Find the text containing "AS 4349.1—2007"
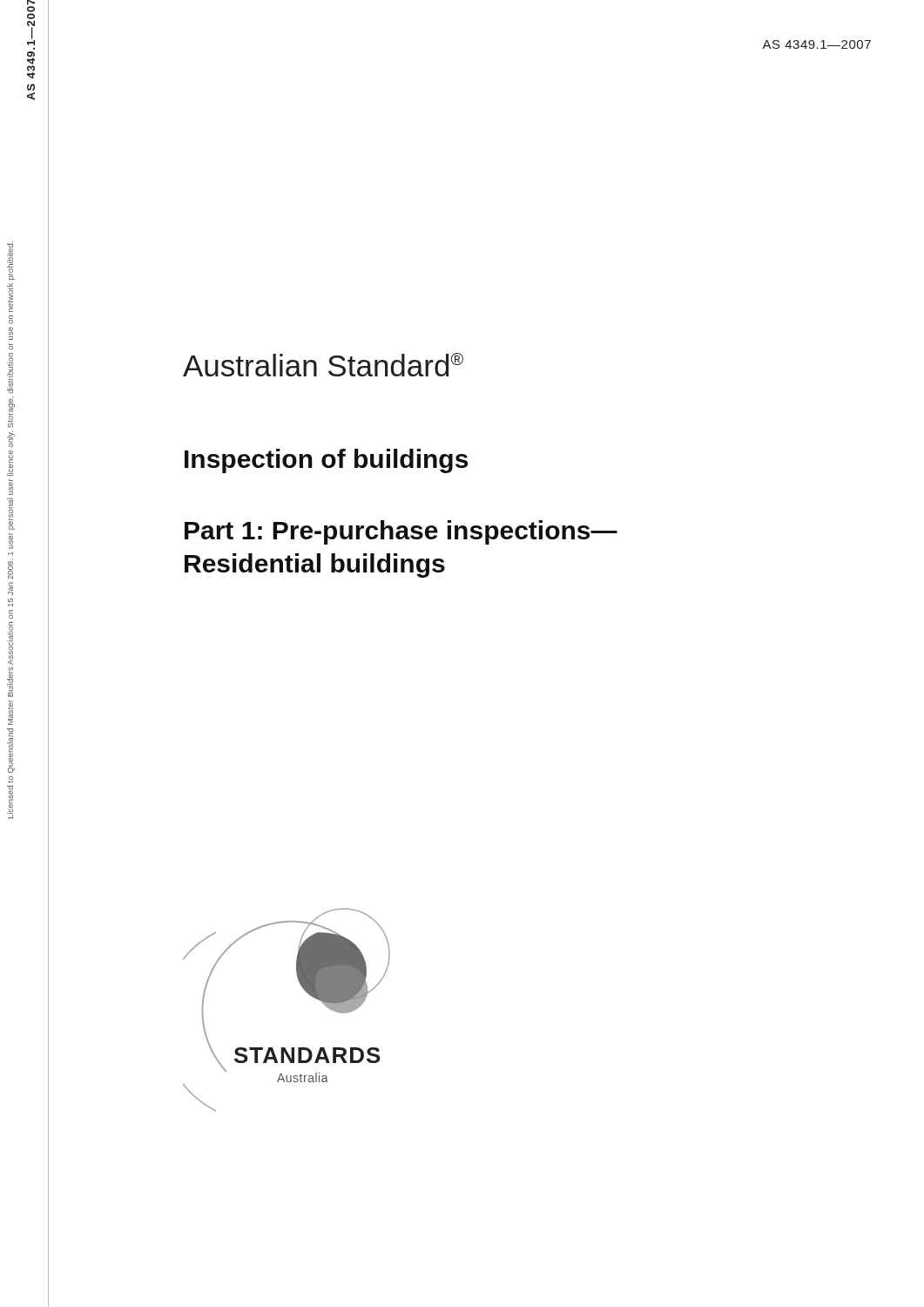Viewport: 924px width, 1307px height. pos(31,50)
